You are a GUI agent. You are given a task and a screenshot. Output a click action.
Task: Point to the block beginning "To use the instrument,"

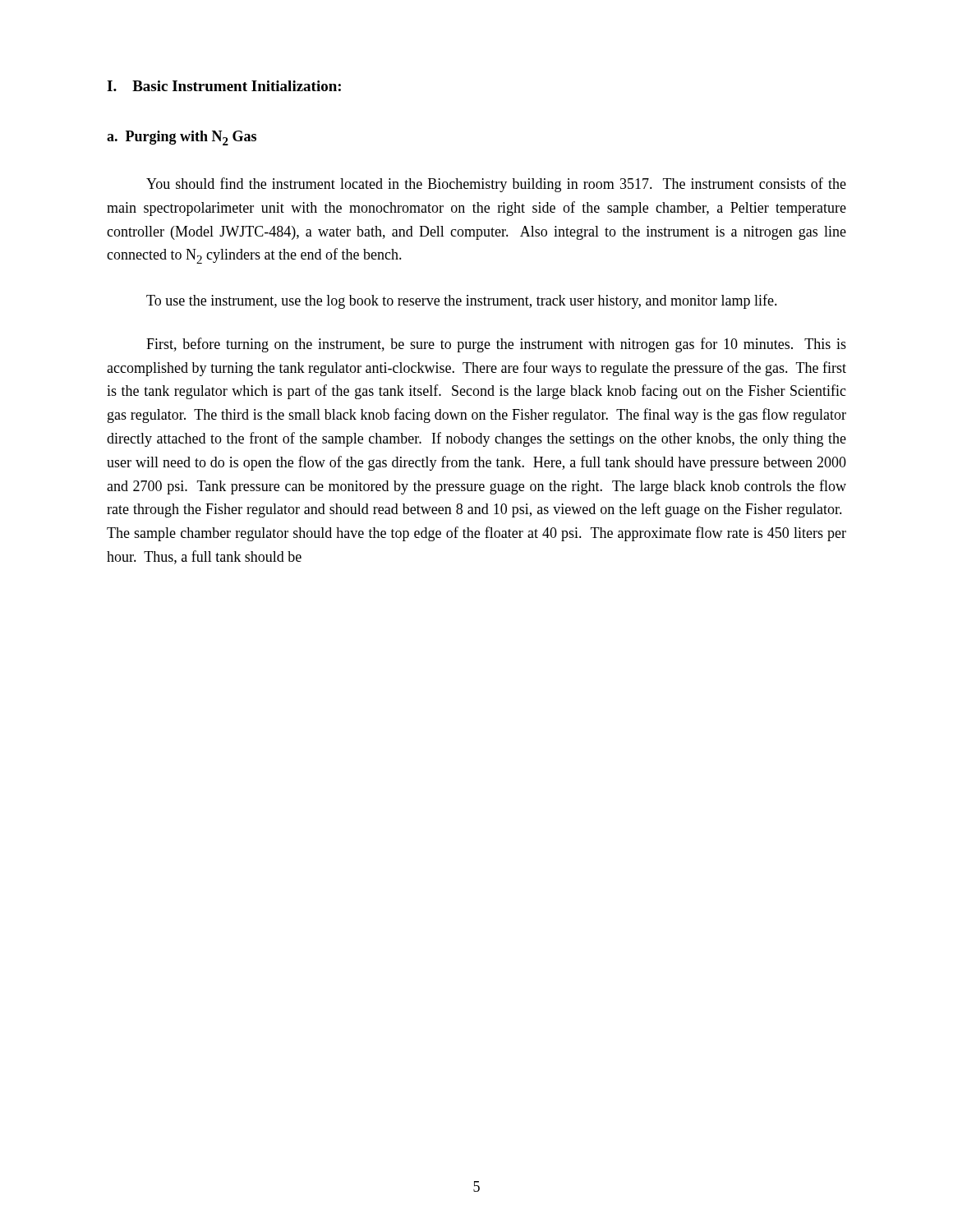pos(462,301)
